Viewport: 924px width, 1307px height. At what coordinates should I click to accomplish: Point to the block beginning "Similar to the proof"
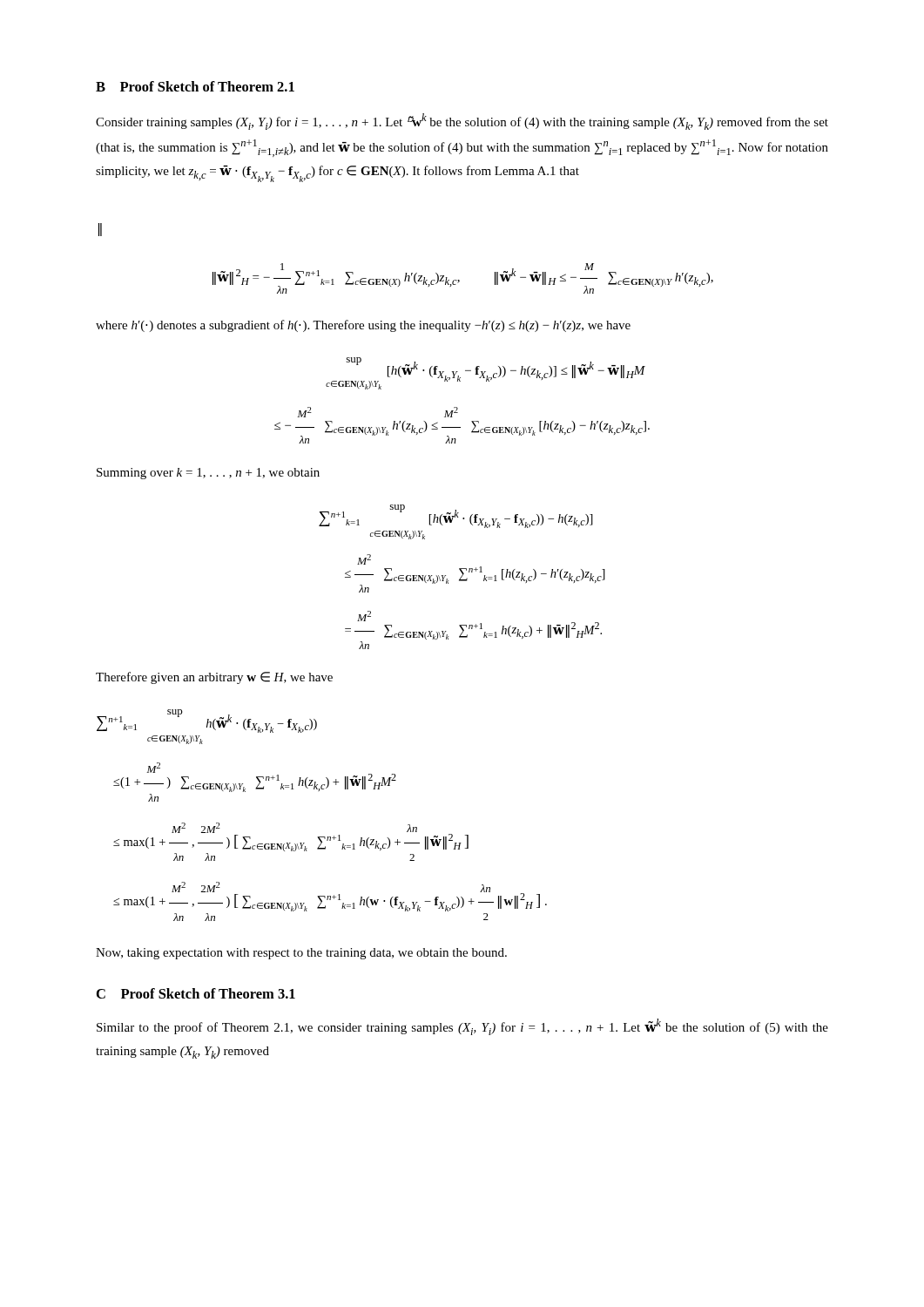click(462, 1039)
